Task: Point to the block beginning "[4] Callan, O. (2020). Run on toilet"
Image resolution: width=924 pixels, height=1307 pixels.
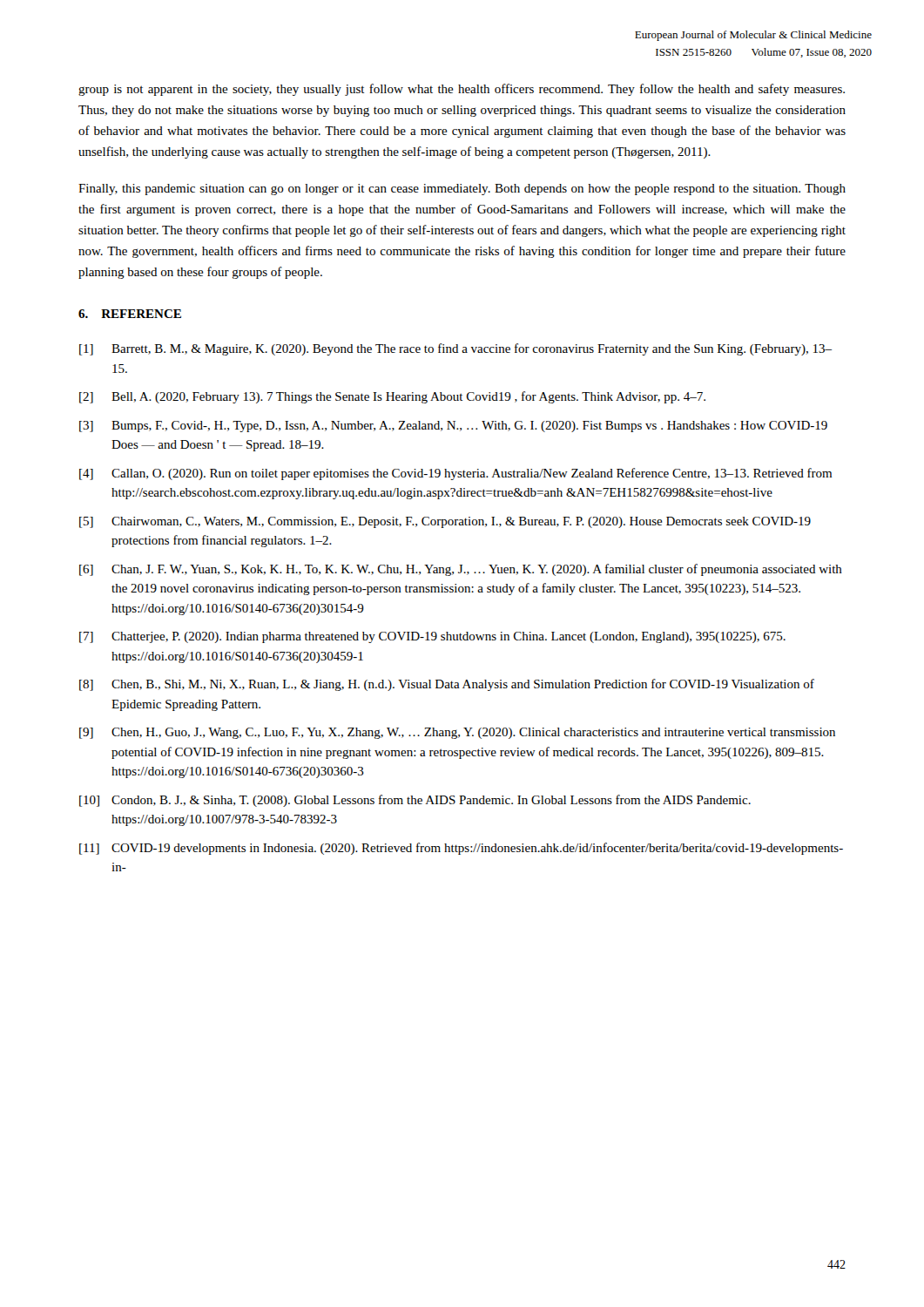Action: tap(462, 483)
